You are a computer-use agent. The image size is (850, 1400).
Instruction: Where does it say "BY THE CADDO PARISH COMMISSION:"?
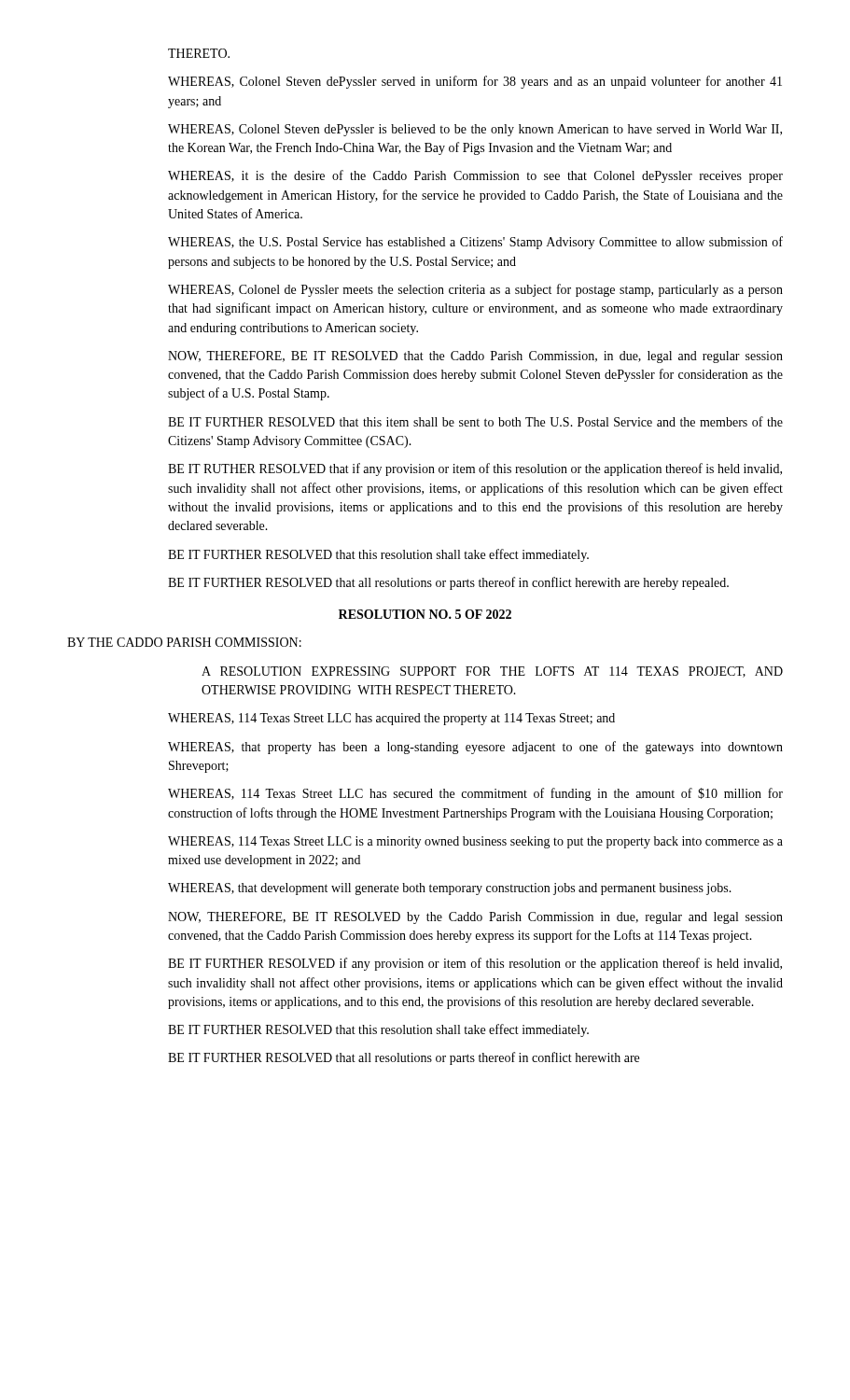point(184,642)
